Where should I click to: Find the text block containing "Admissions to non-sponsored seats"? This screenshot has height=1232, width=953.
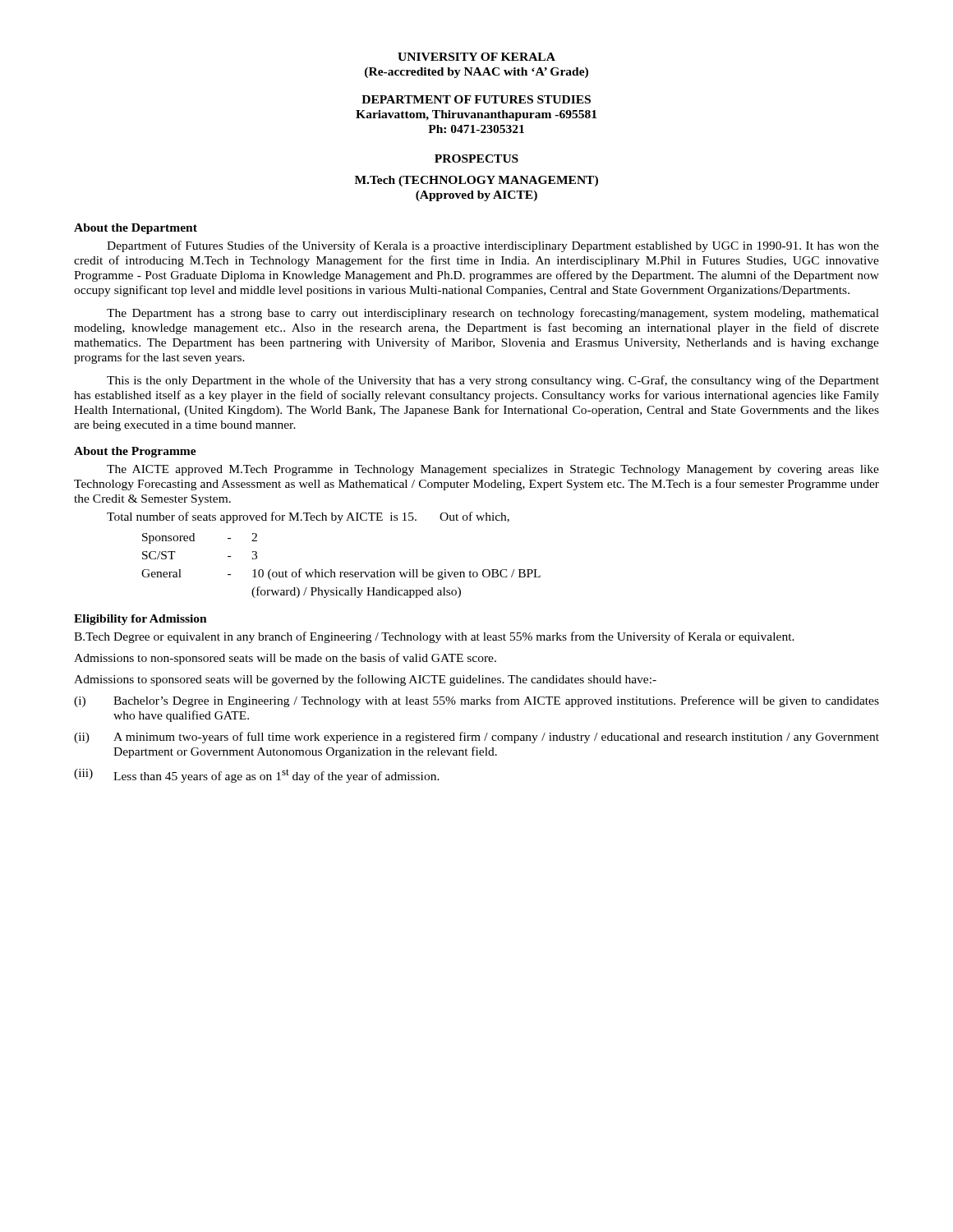pyautogui.click(x=285, y=657)
